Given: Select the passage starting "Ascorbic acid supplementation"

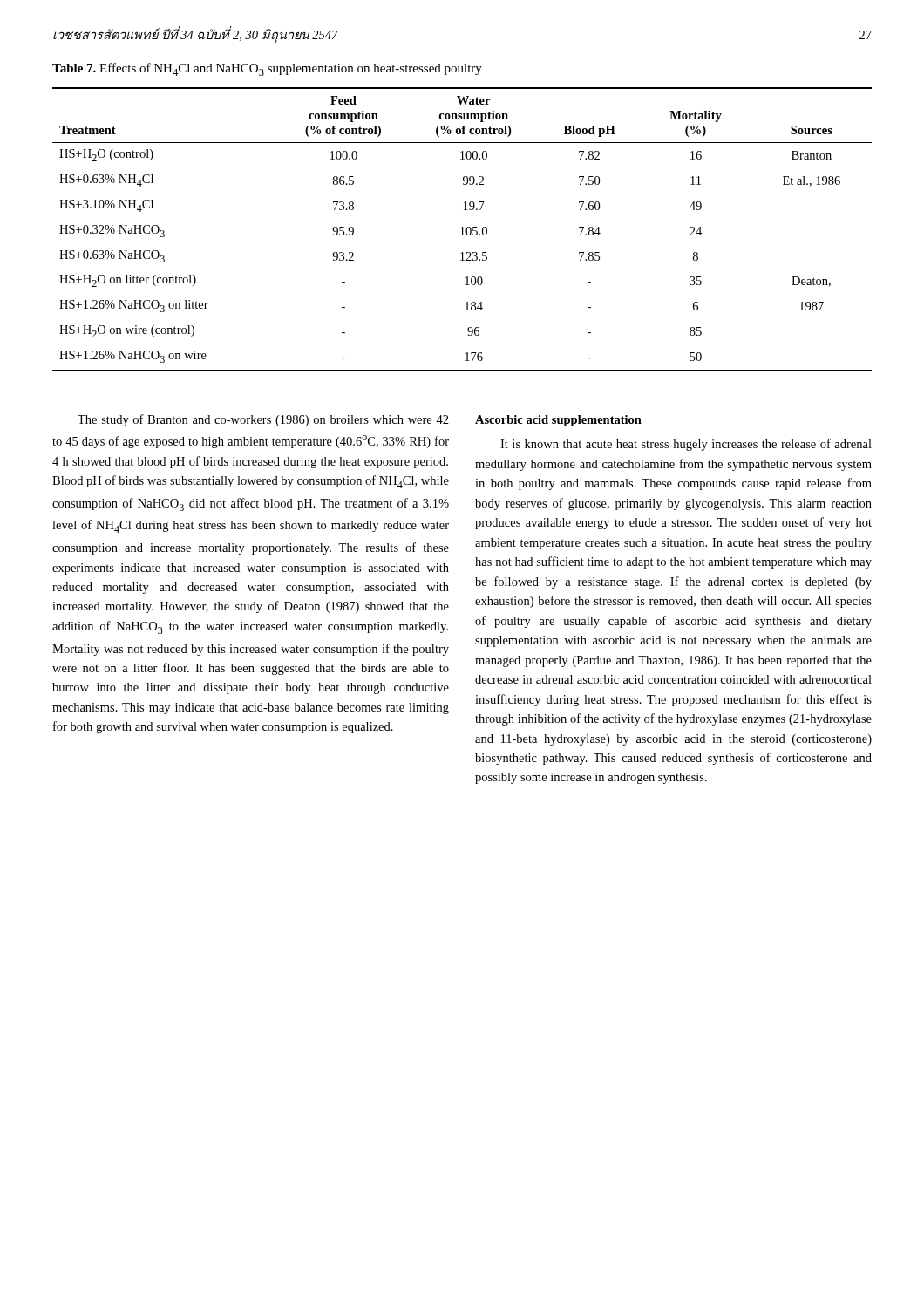Looking at the screenshot, I should [558, 419].
